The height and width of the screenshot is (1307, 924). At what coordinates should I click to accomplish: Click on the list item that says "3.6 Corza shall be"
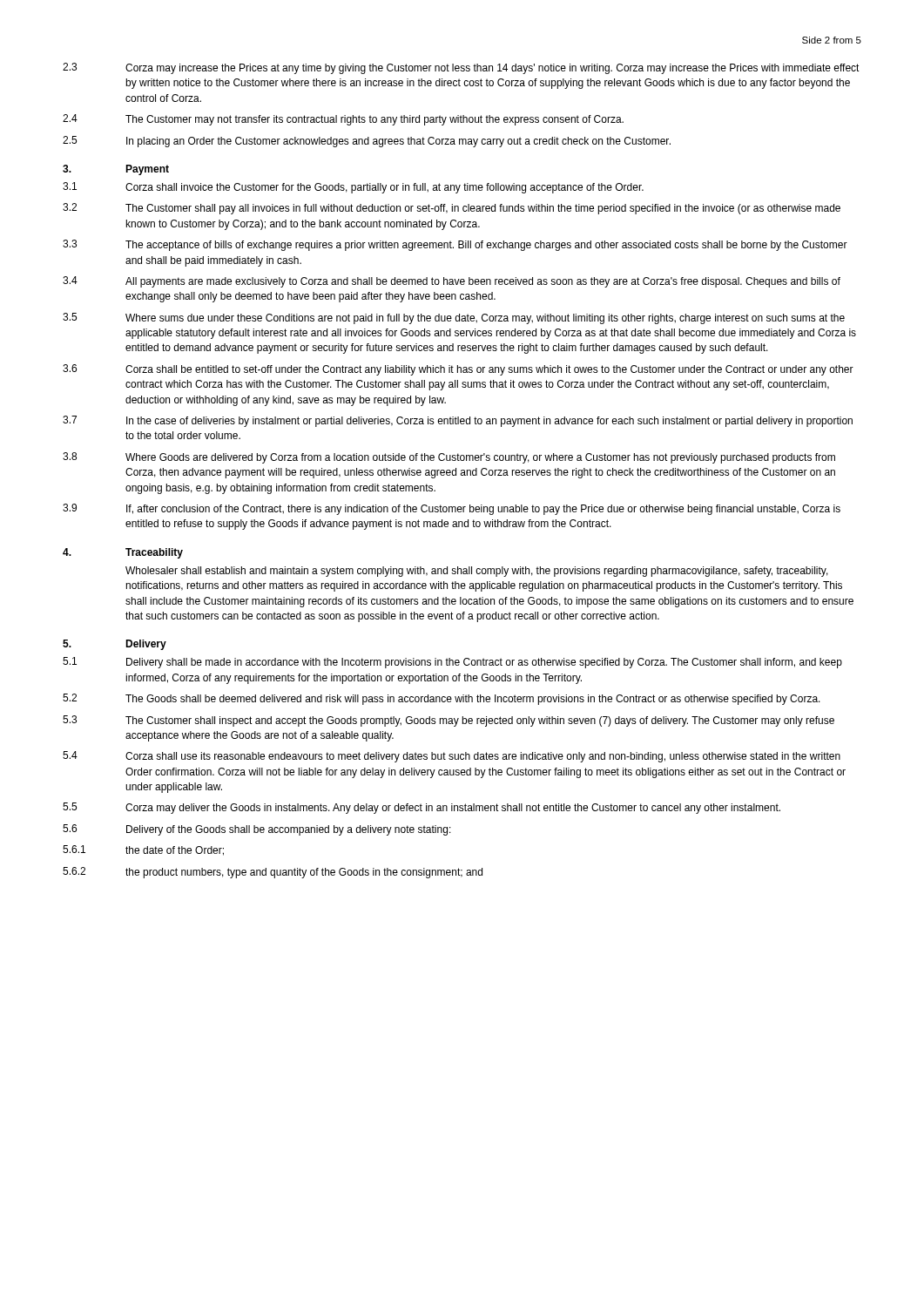462,385
